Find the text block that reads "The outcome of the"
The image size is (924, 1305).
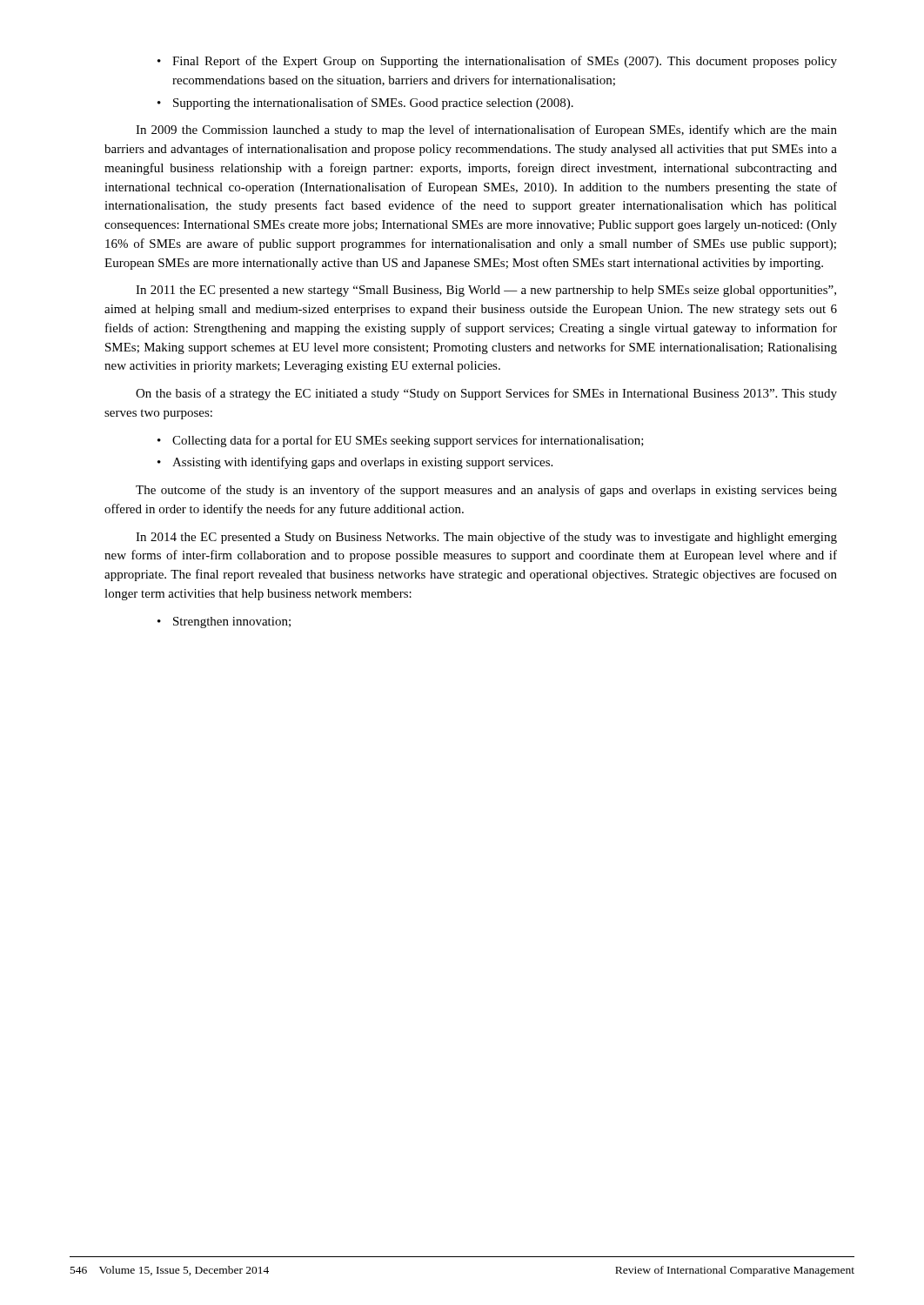tap(471, 500)
